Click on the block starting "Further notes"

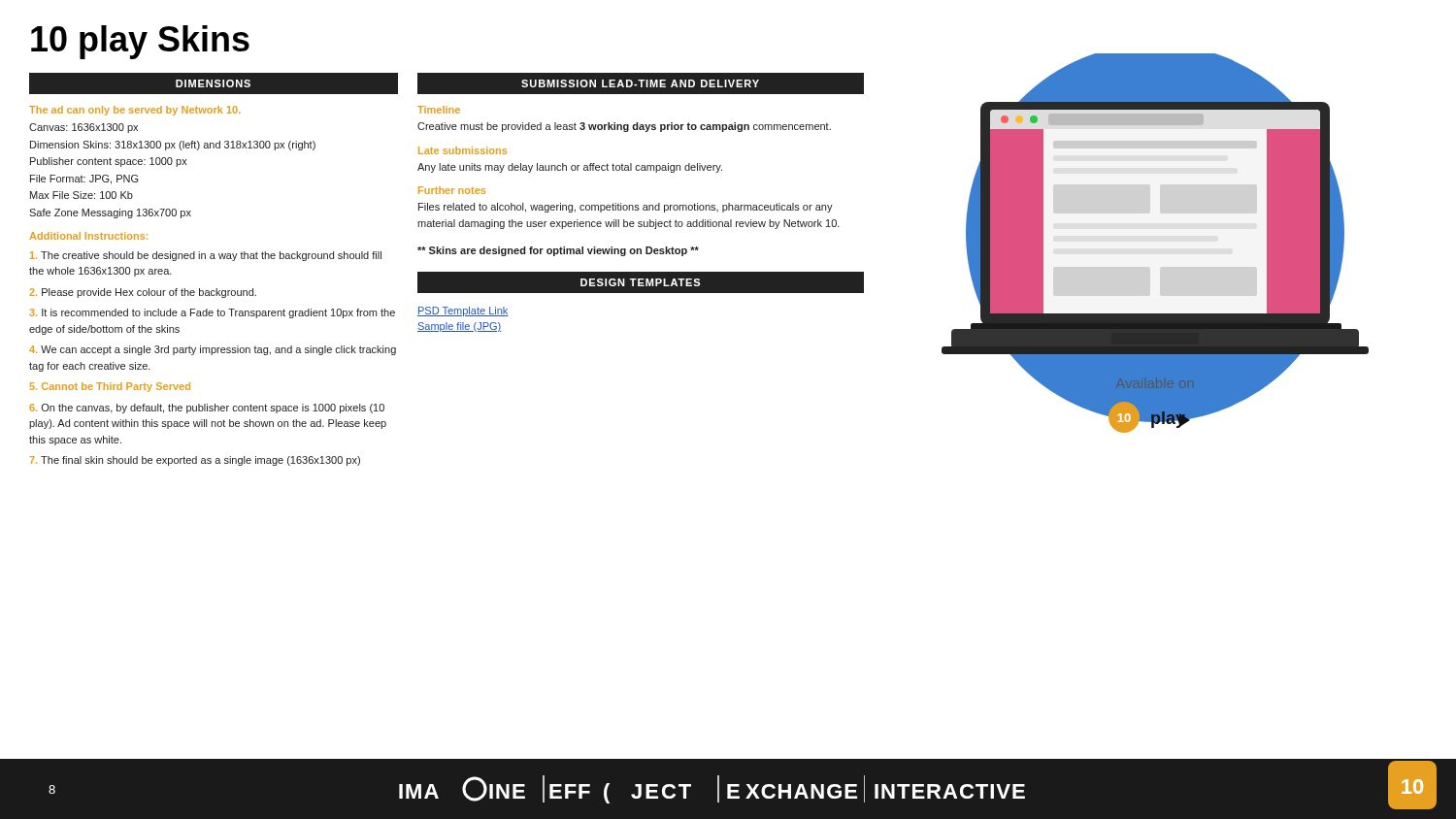[452, 190]
